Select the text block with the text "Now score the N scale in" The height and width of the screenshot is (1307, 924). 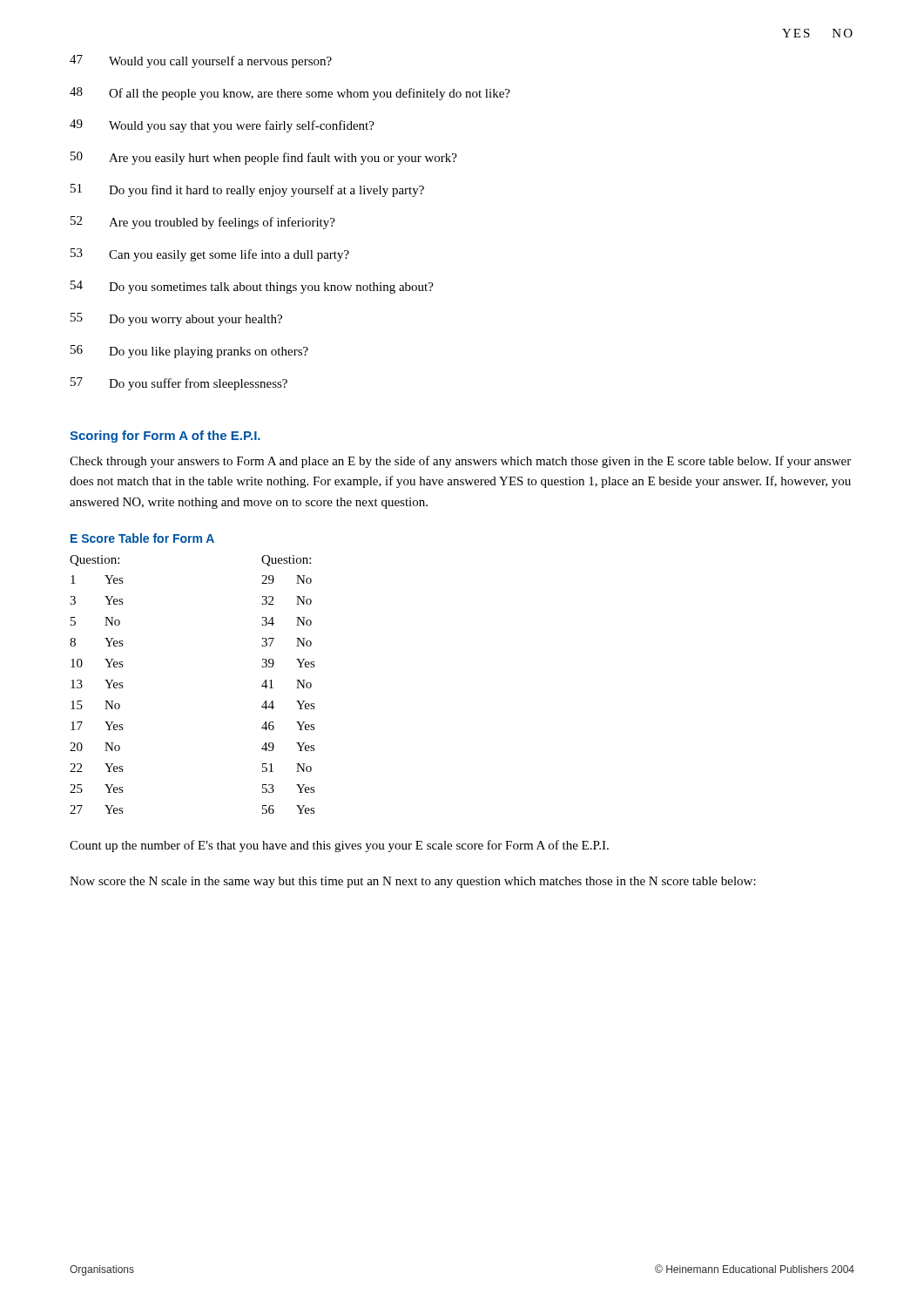coord(413,881)
